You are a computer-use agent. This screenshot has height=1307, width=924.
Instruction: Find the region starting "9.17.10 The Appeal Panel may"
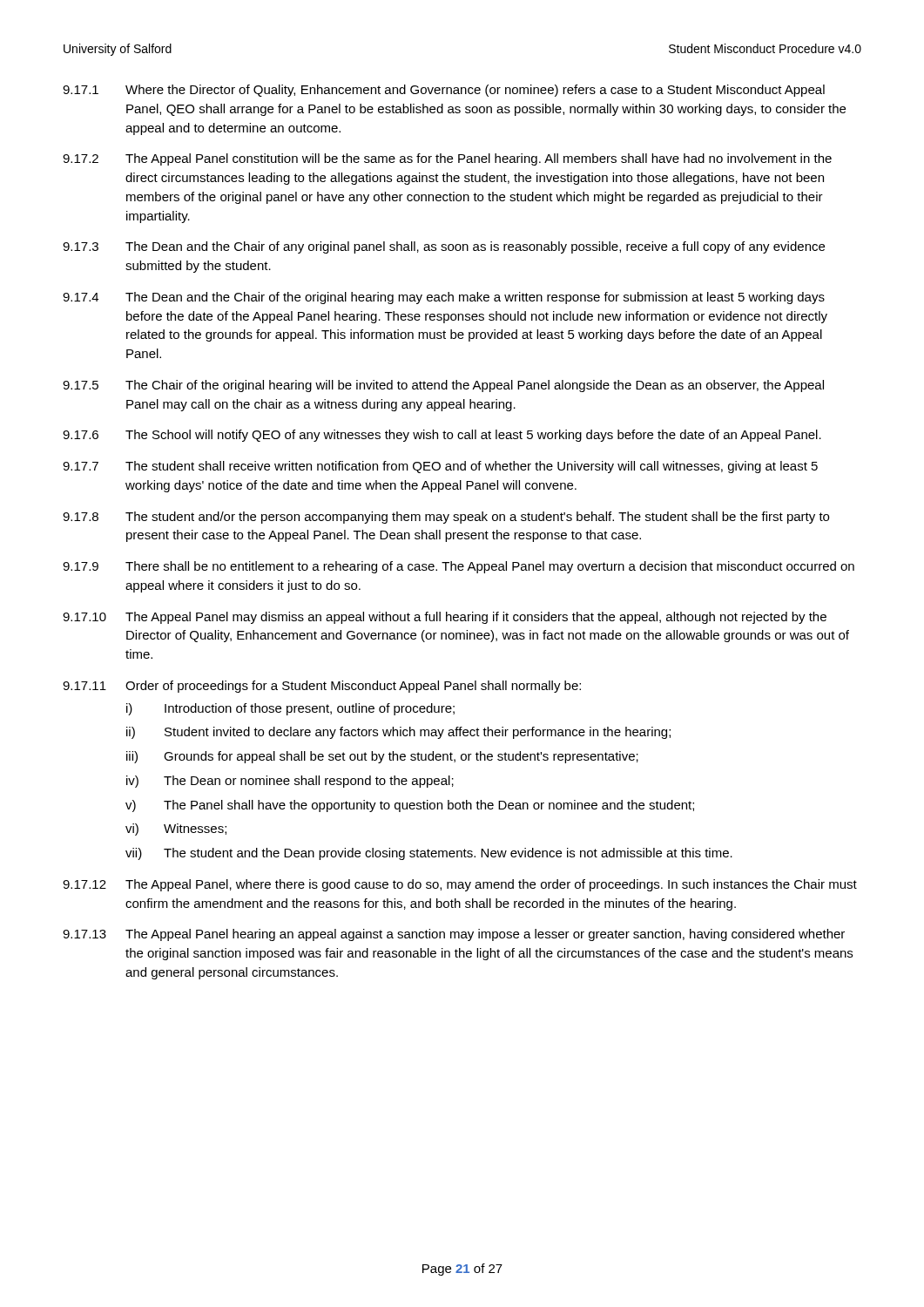pos(462,635)
